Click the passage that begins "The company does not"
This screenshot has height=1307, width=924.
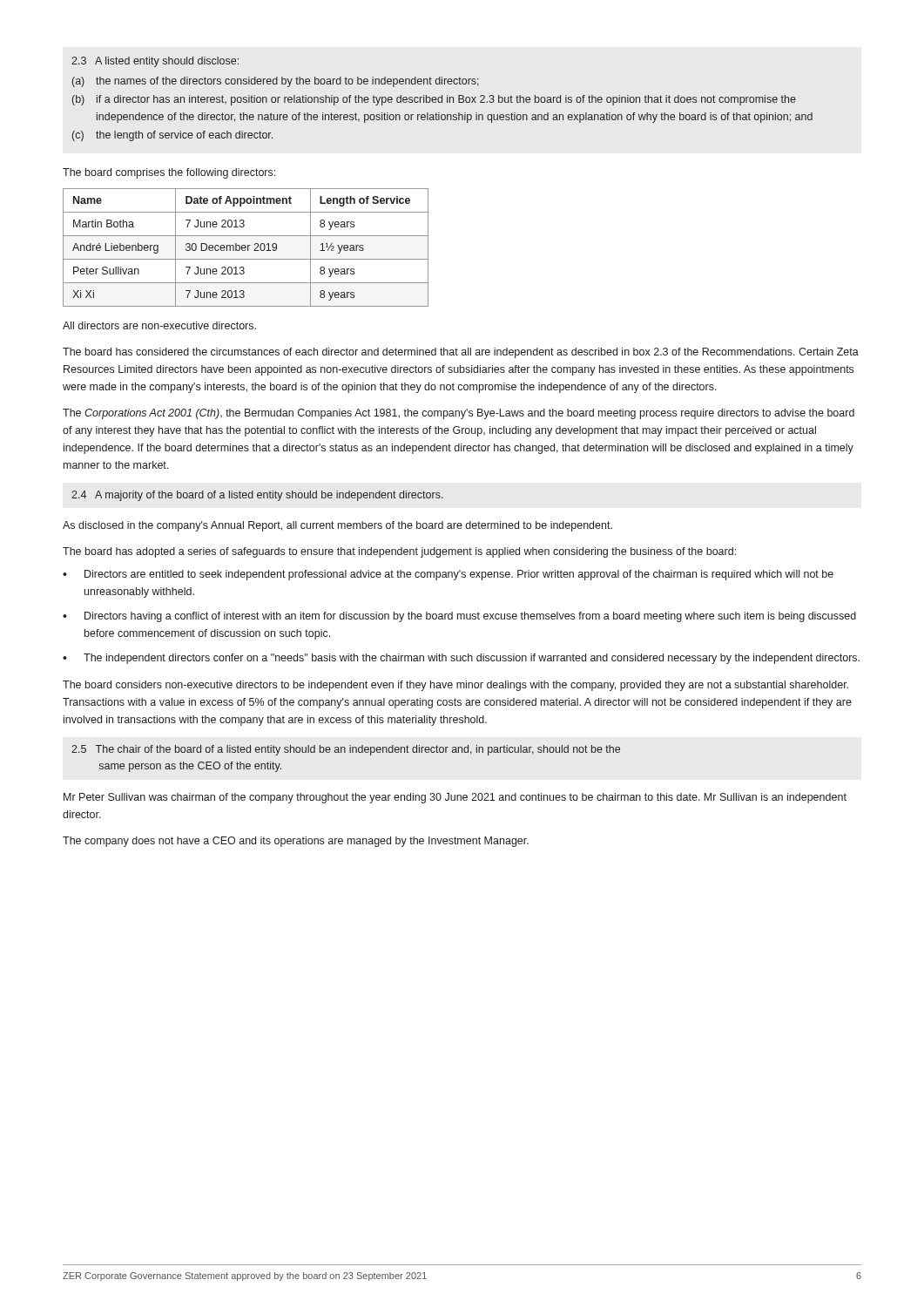pyautogui.click(x=462, y=841)
